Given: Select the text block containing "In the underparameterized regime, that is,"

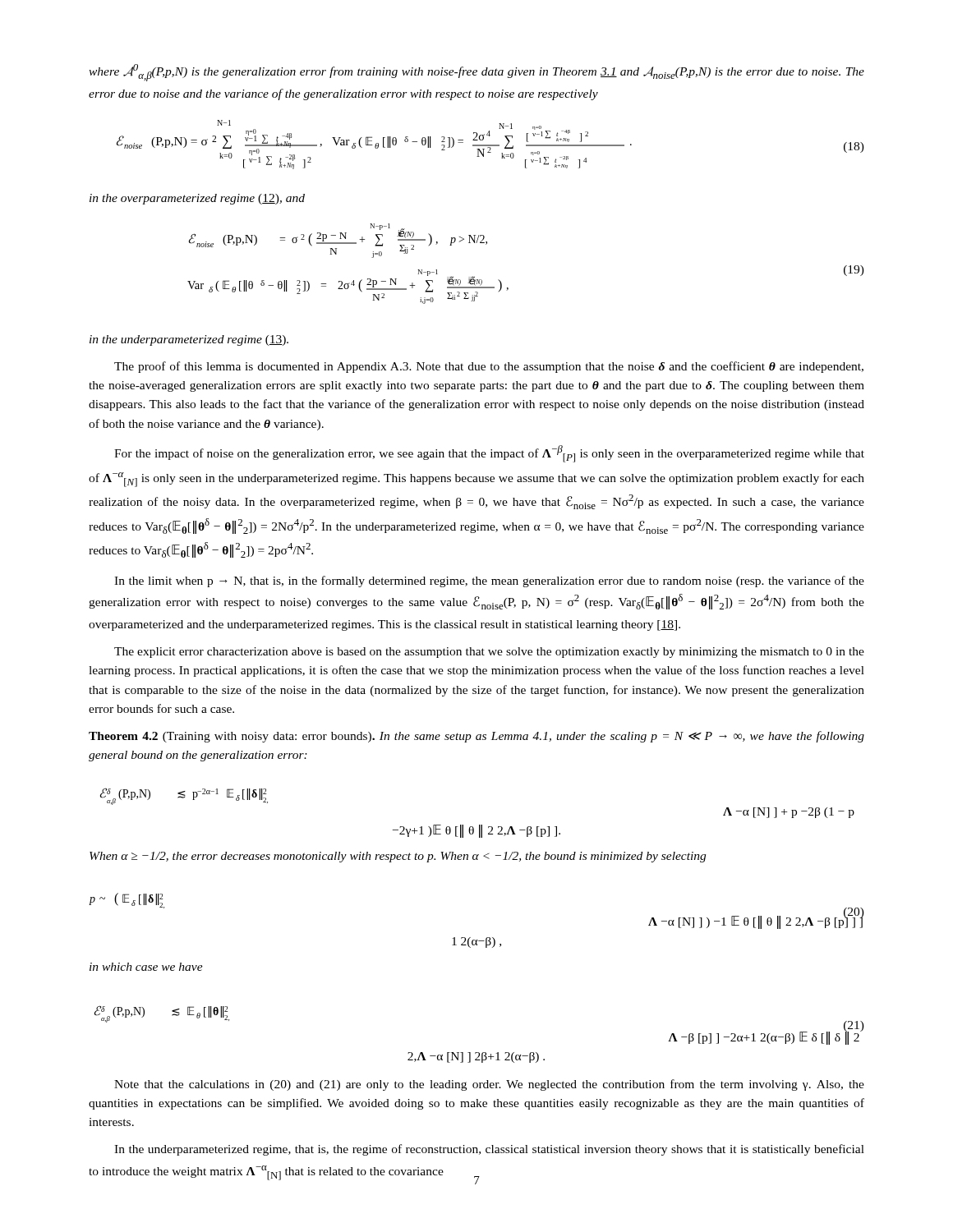Looking at the screenshot, I should (x=476, y=1161).
